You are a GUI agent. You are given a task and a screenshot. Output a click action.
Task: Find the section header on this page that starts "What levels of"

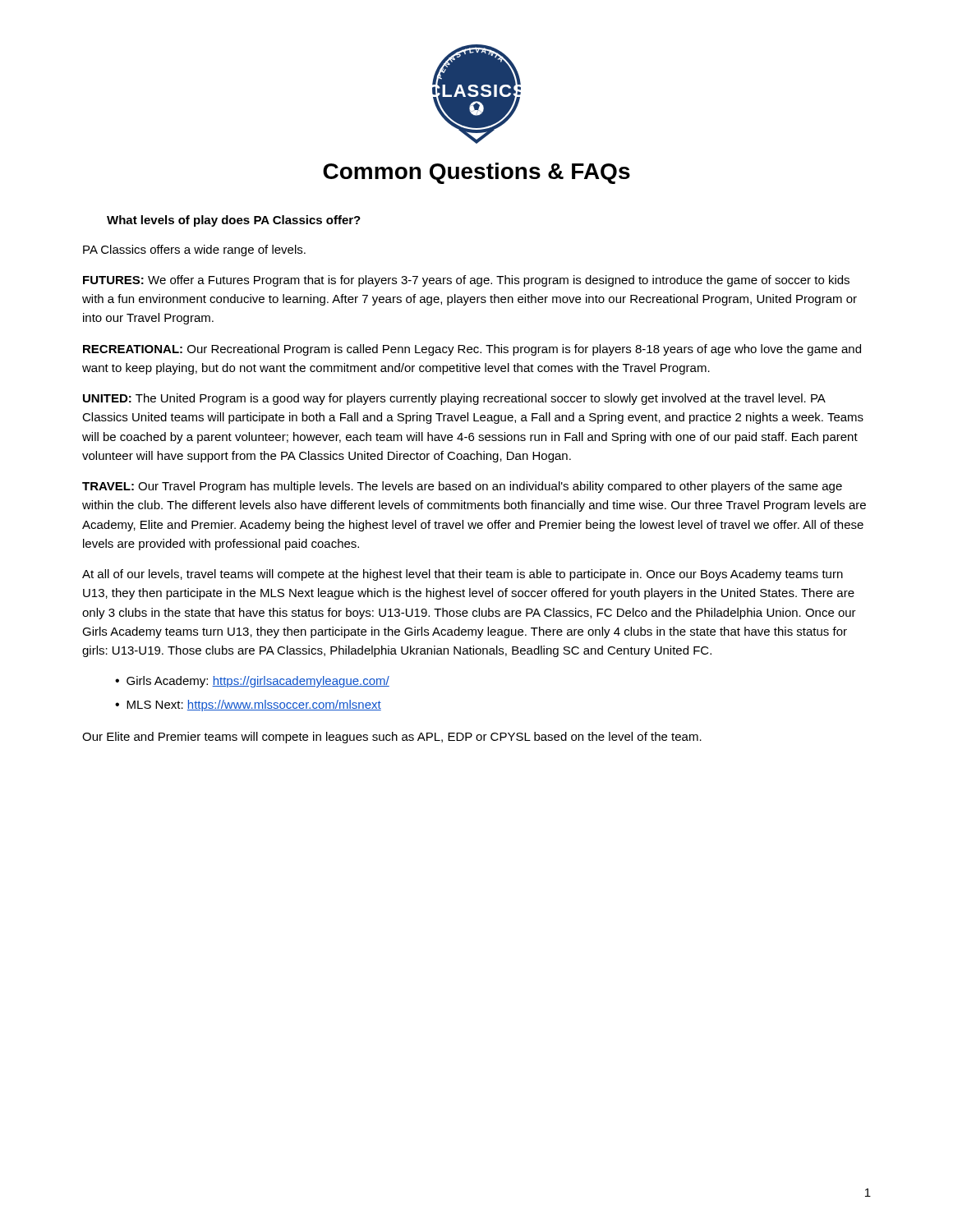click(234, 221)
